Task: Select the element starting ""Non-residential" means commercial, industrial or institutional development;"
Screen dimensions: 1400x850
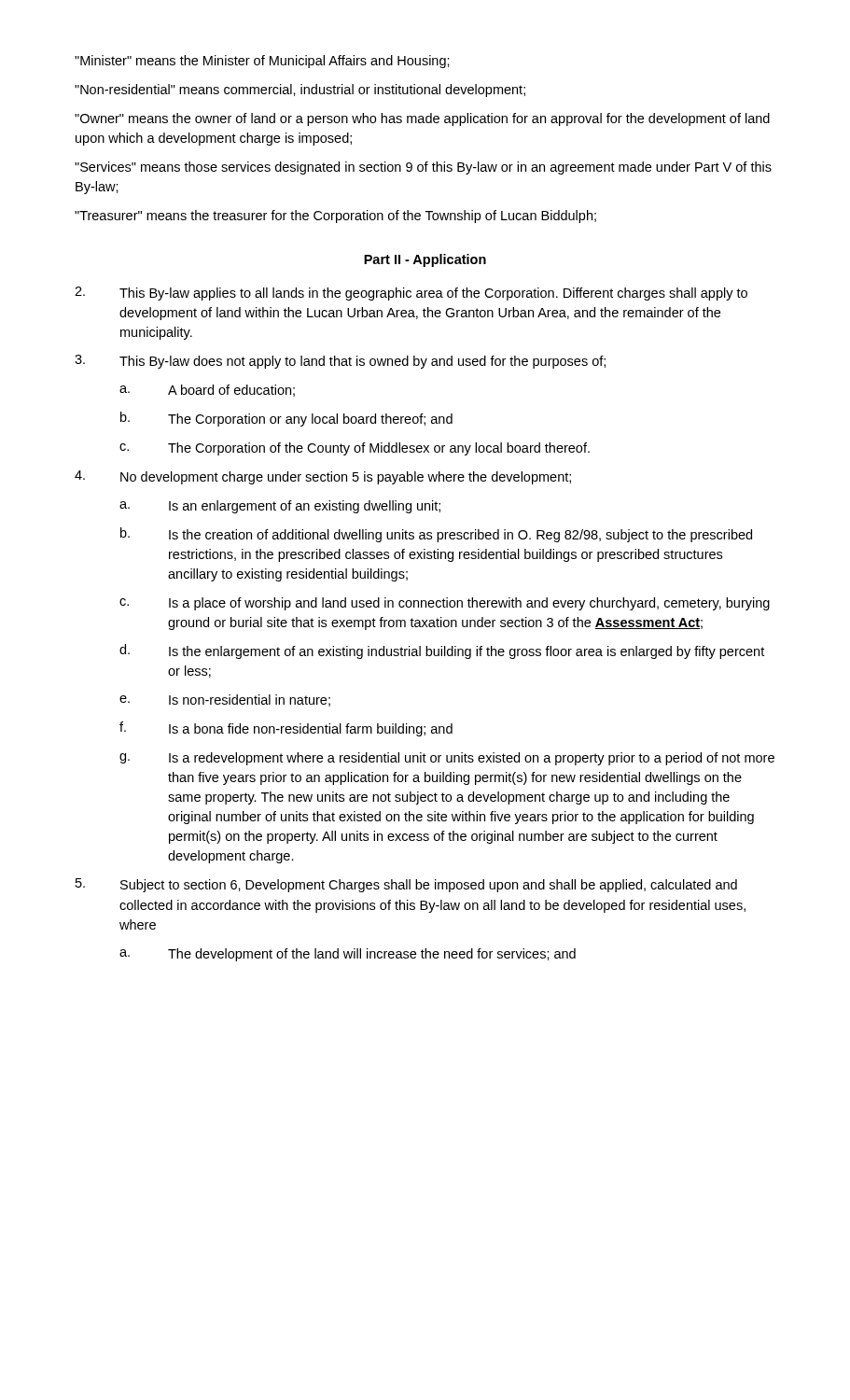Action: tap(301, 90)
